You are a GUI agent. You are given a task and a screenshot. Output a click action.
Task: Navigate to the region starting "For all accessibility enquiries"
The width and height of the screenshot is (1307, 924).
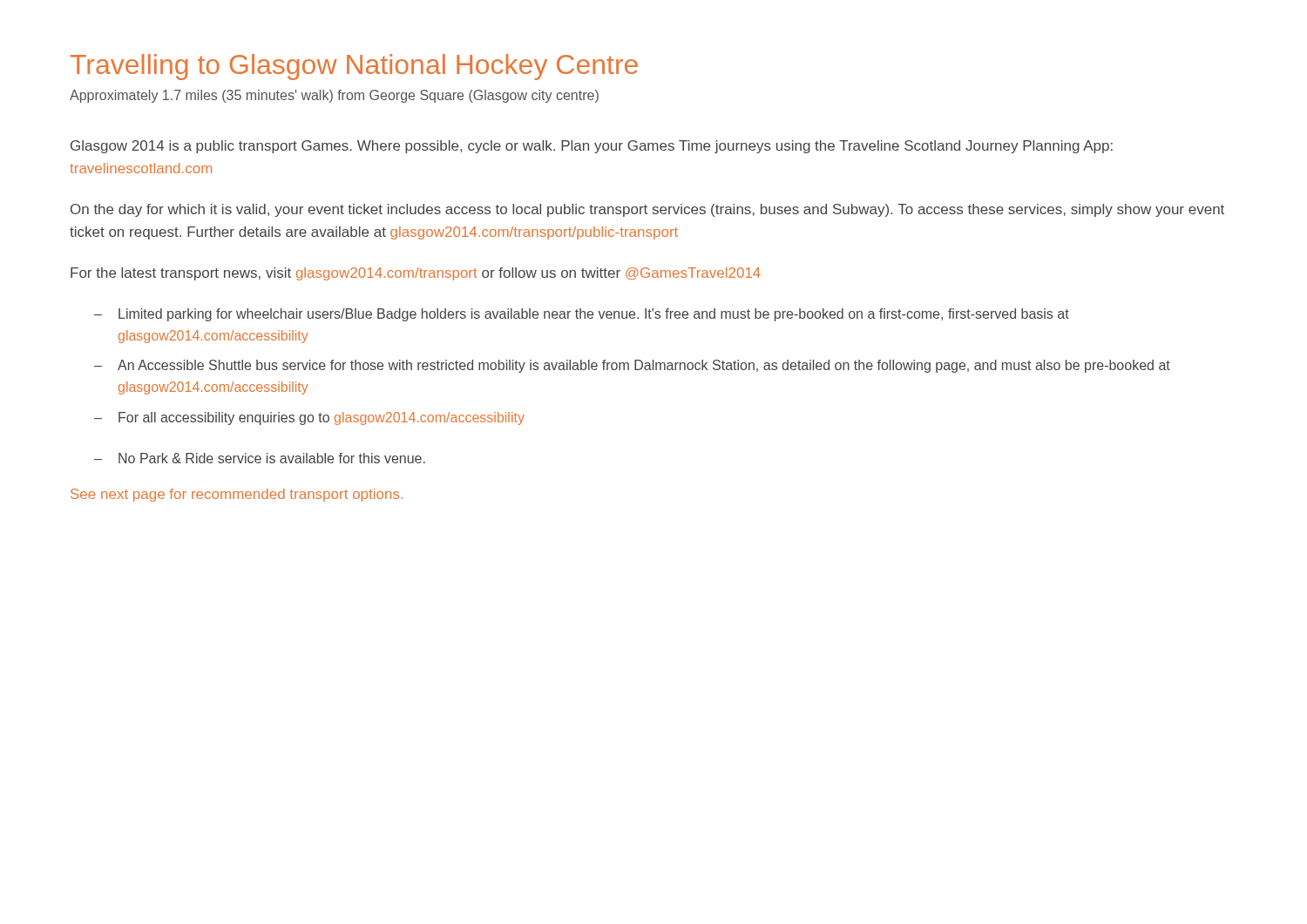pyautogui.click(x=309, y=418)
